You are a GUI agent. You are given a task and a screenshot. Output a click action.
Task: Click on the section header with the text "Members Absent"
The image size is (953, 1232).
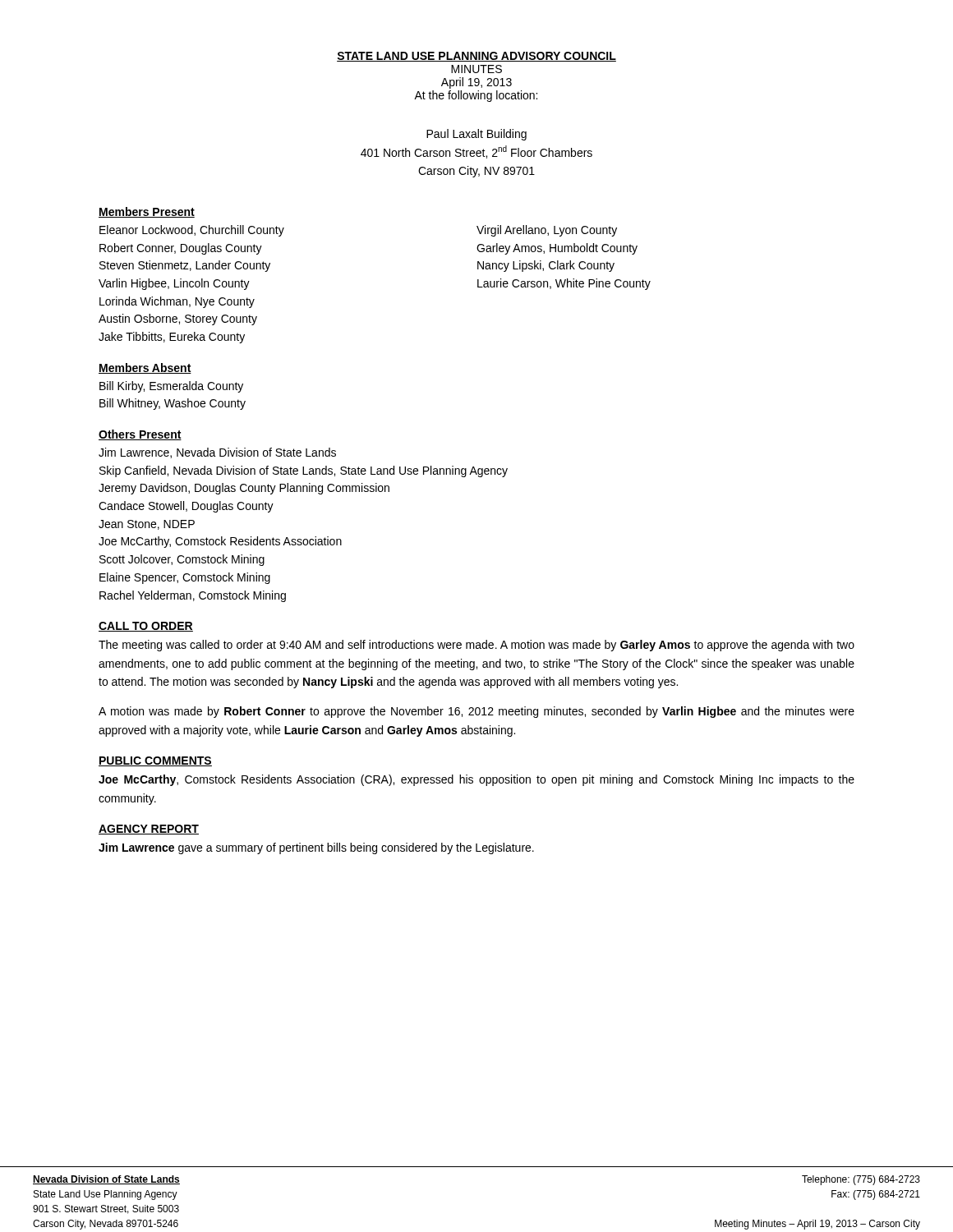[145, 368]
